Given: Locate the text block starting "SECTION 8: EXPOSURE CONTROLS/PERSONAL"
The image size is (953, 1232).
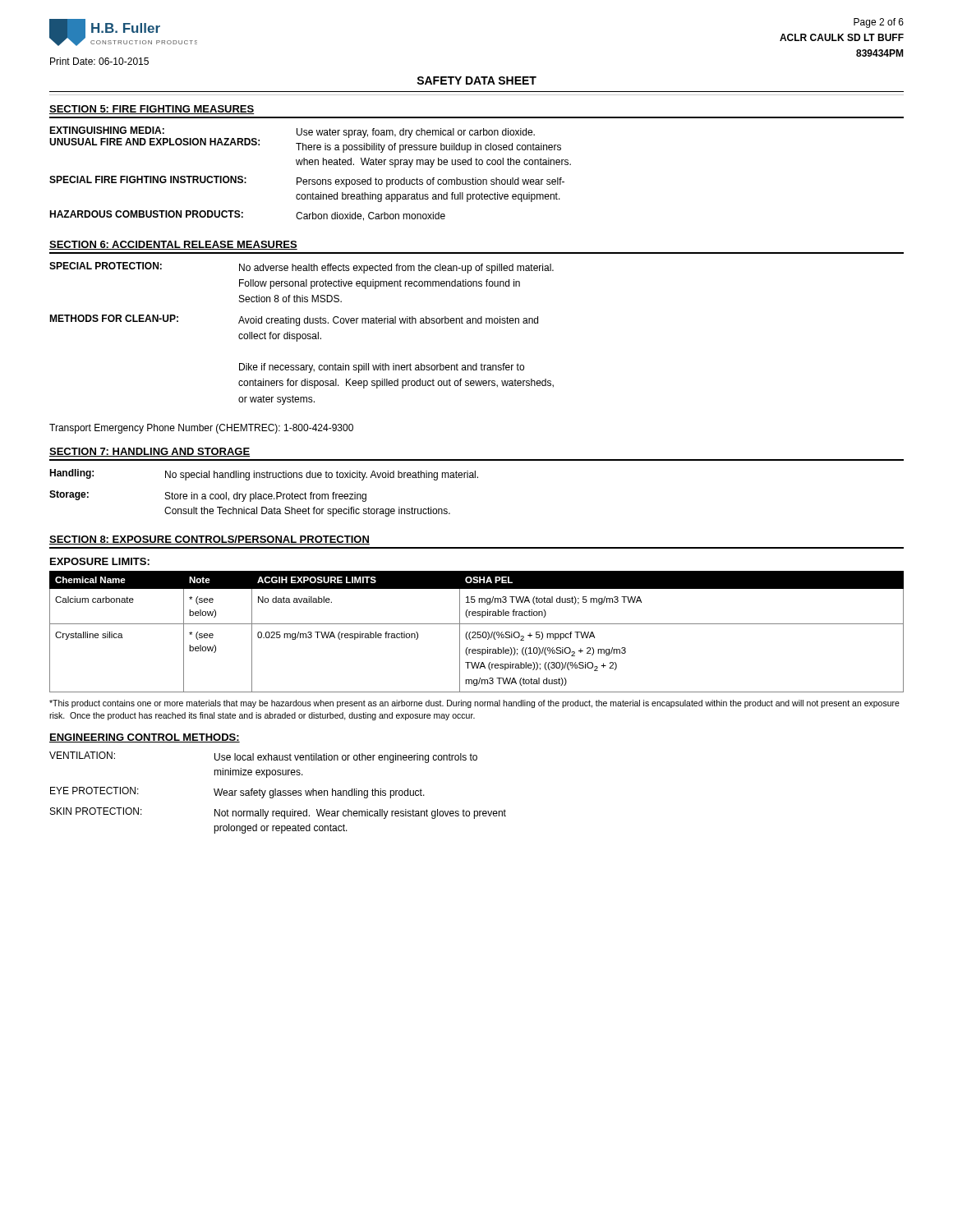Looking at the screenshot, I should [209, 539].
